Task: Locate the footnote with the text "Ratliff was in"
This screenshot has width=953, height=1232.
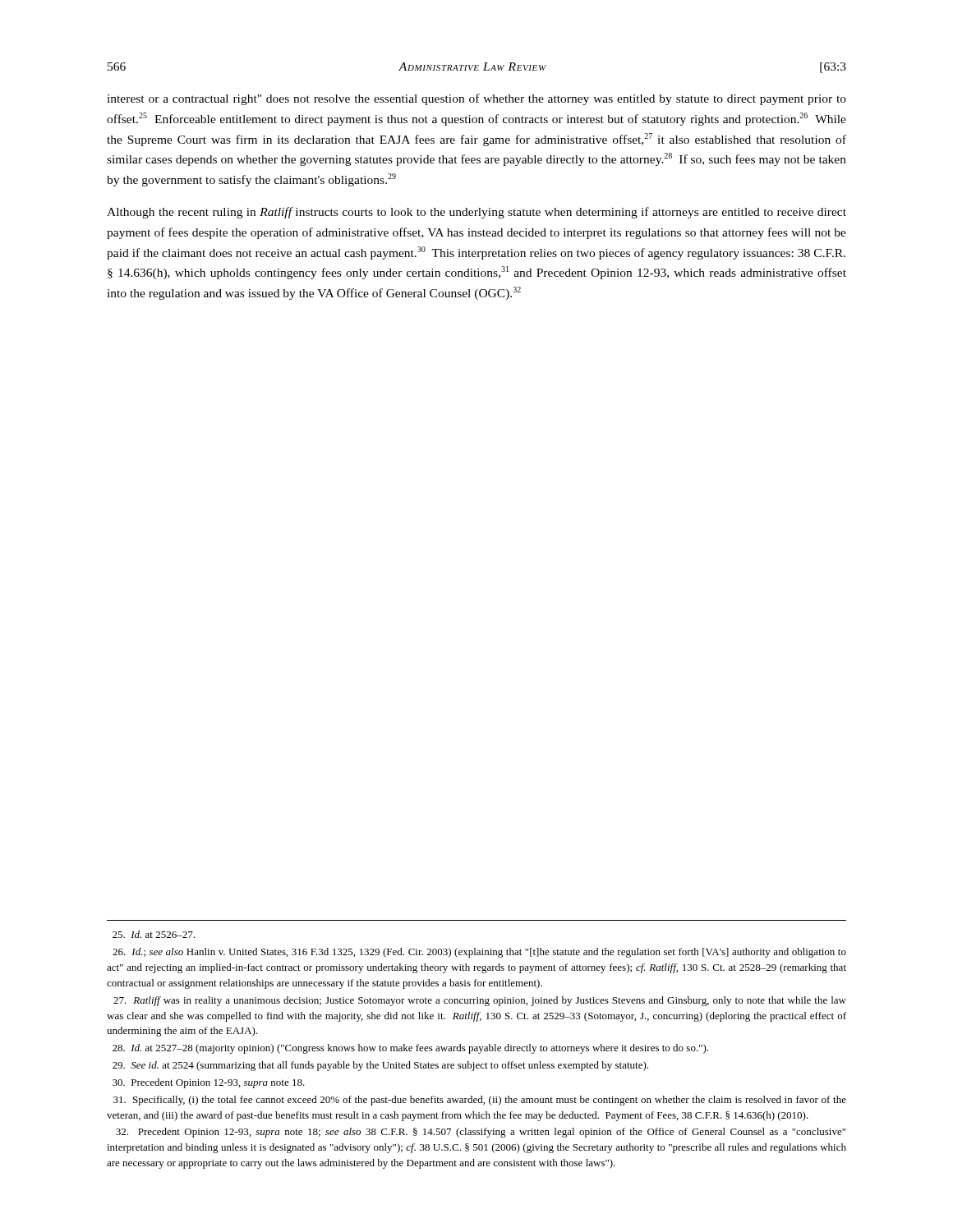Action: point(476,1015)
